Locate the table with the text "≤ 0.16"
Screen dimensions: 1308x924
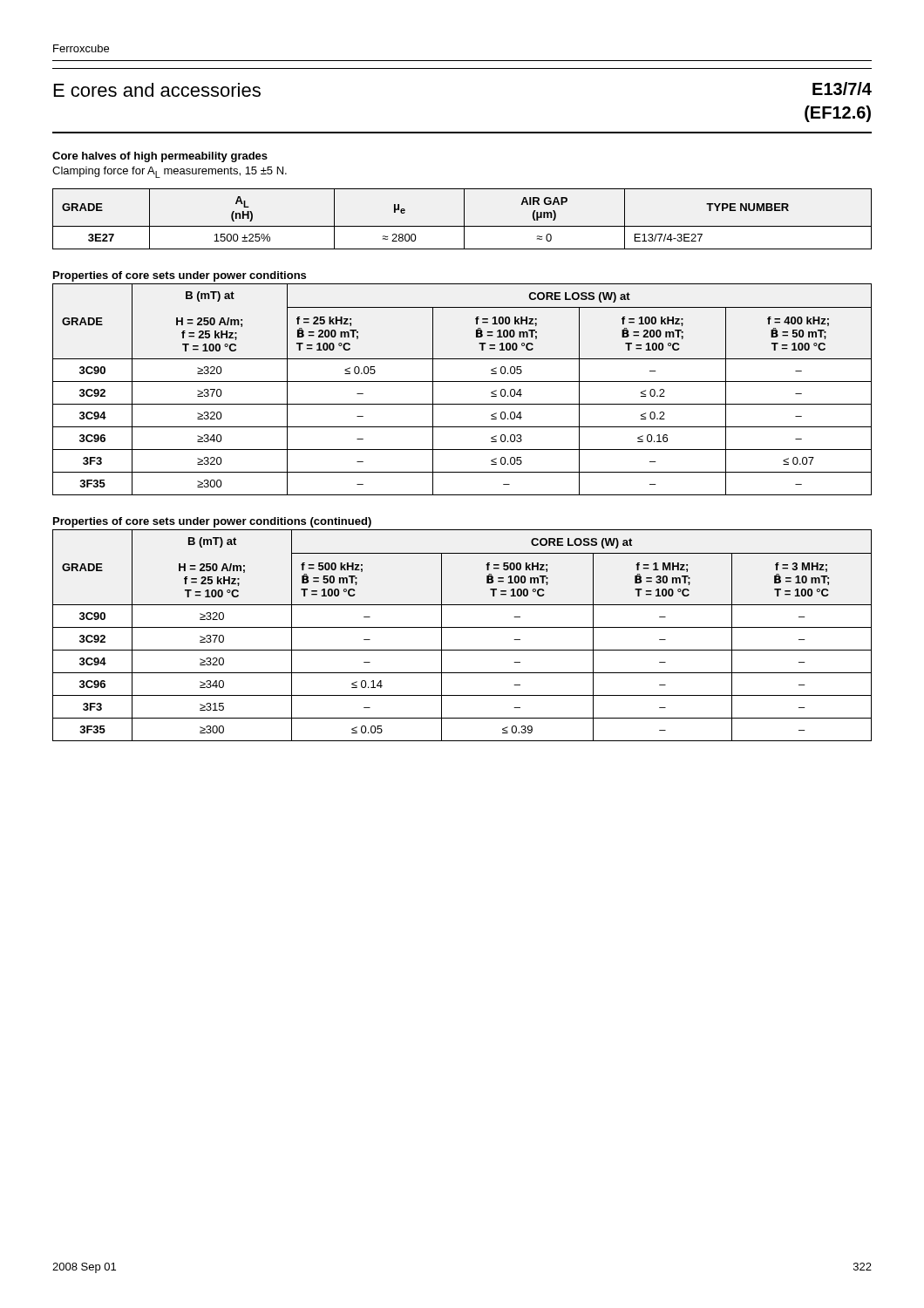point(462,390)
